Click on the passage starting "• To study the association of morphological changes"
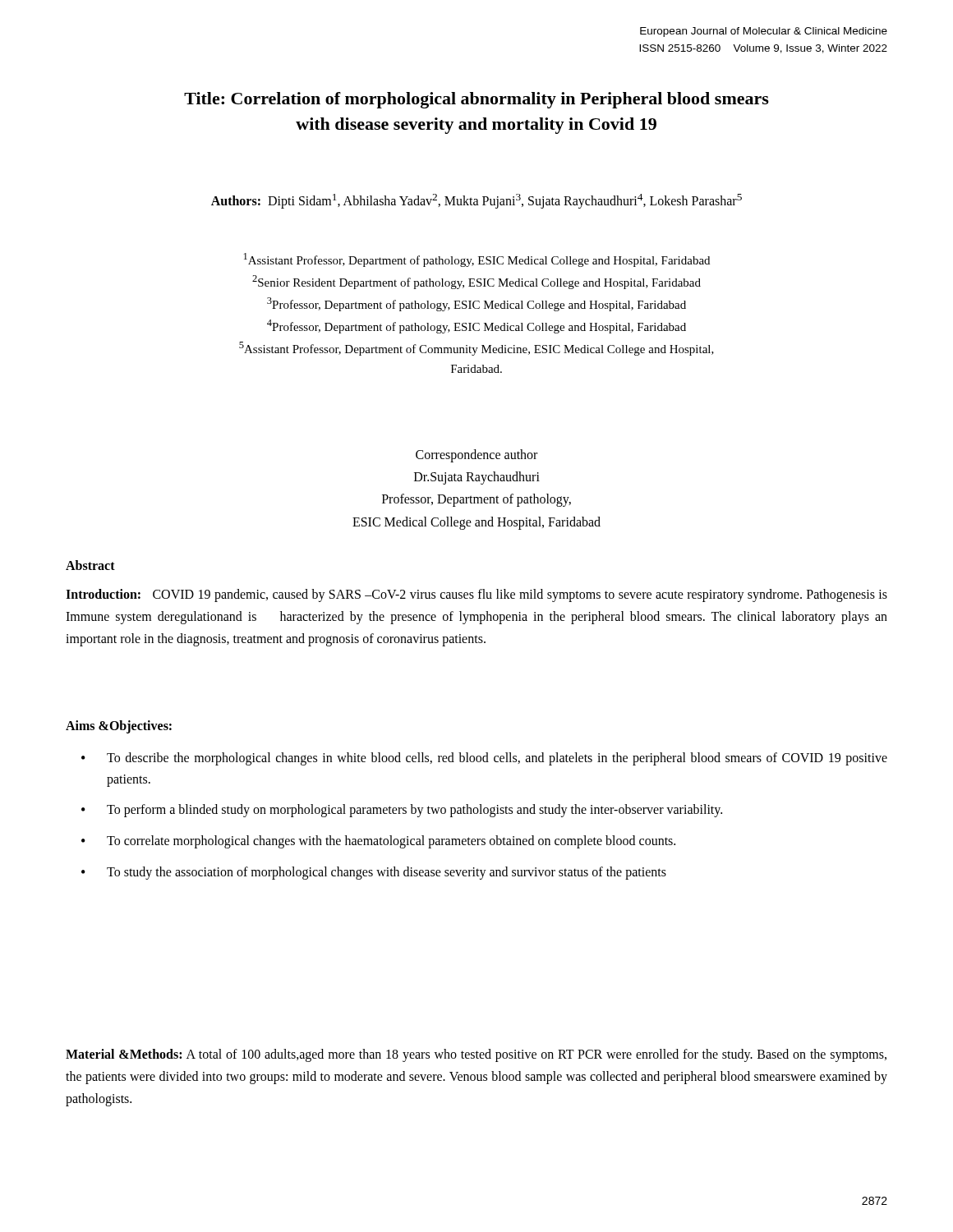Viewport: 953px width, 1232px height. pyautogui.click(x=476, y=873)
